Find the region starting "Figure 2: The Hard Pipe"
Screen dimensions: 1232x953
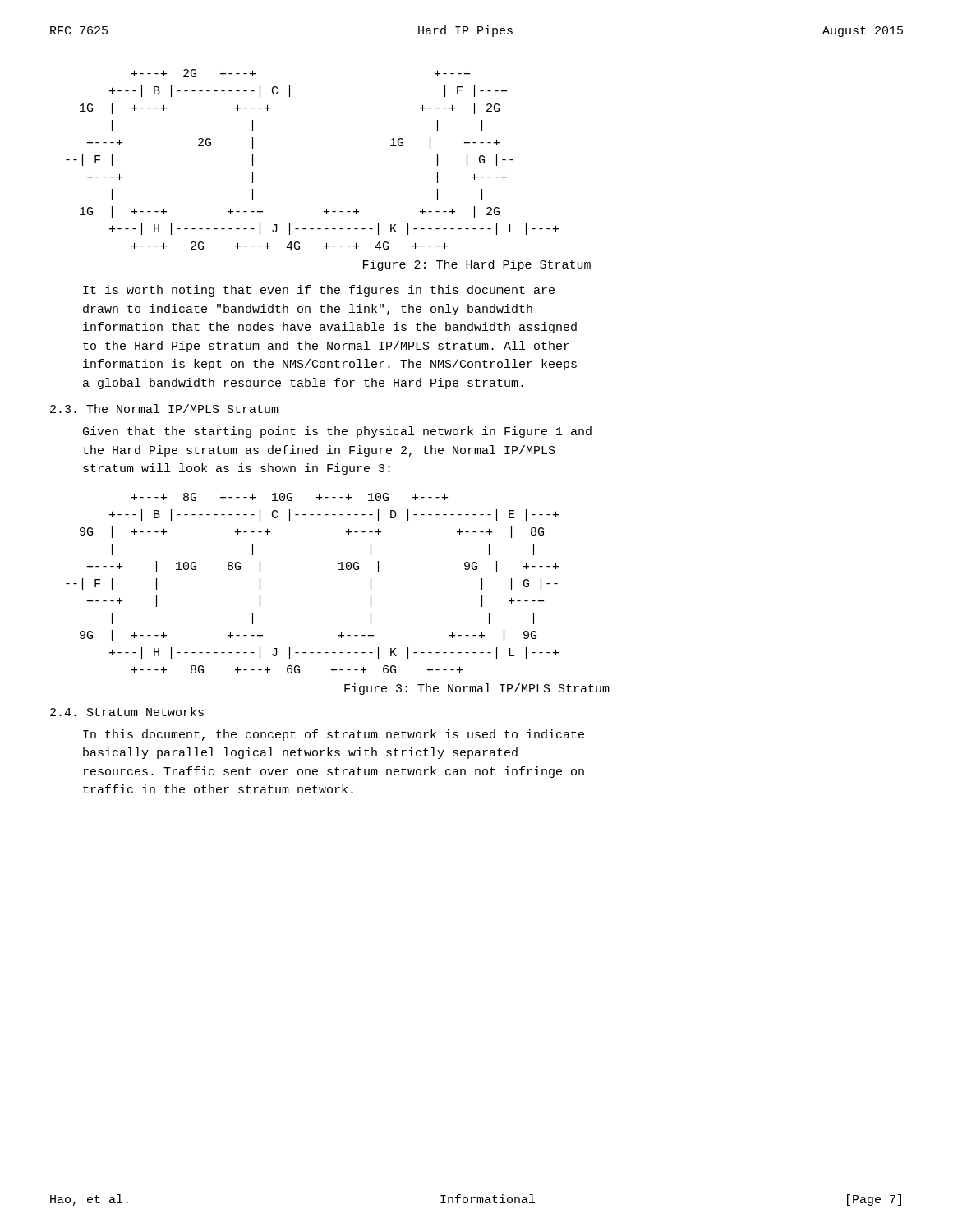pos(476,266)
